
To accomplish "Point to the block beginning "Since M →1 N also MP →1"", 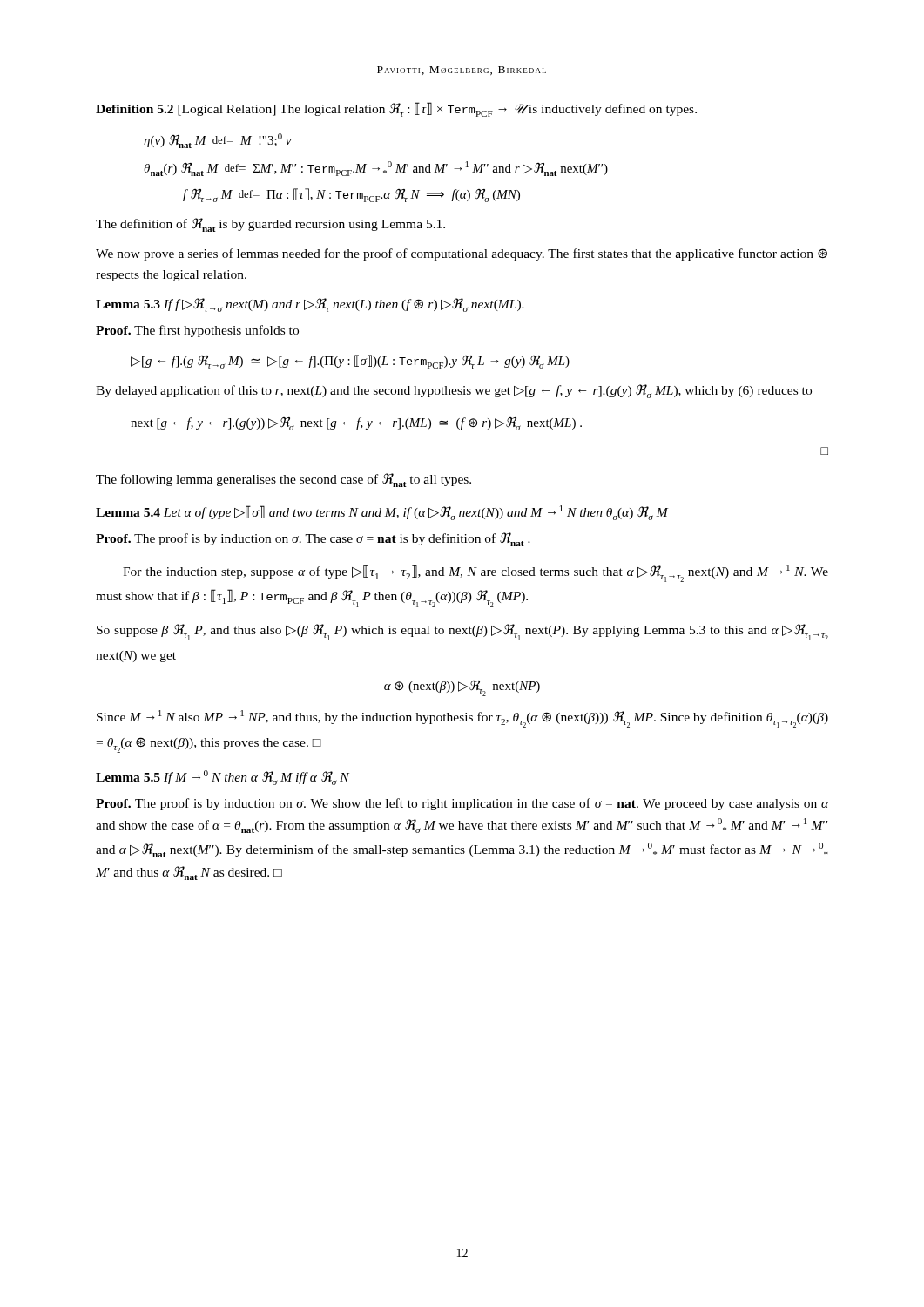I will 462,731.
